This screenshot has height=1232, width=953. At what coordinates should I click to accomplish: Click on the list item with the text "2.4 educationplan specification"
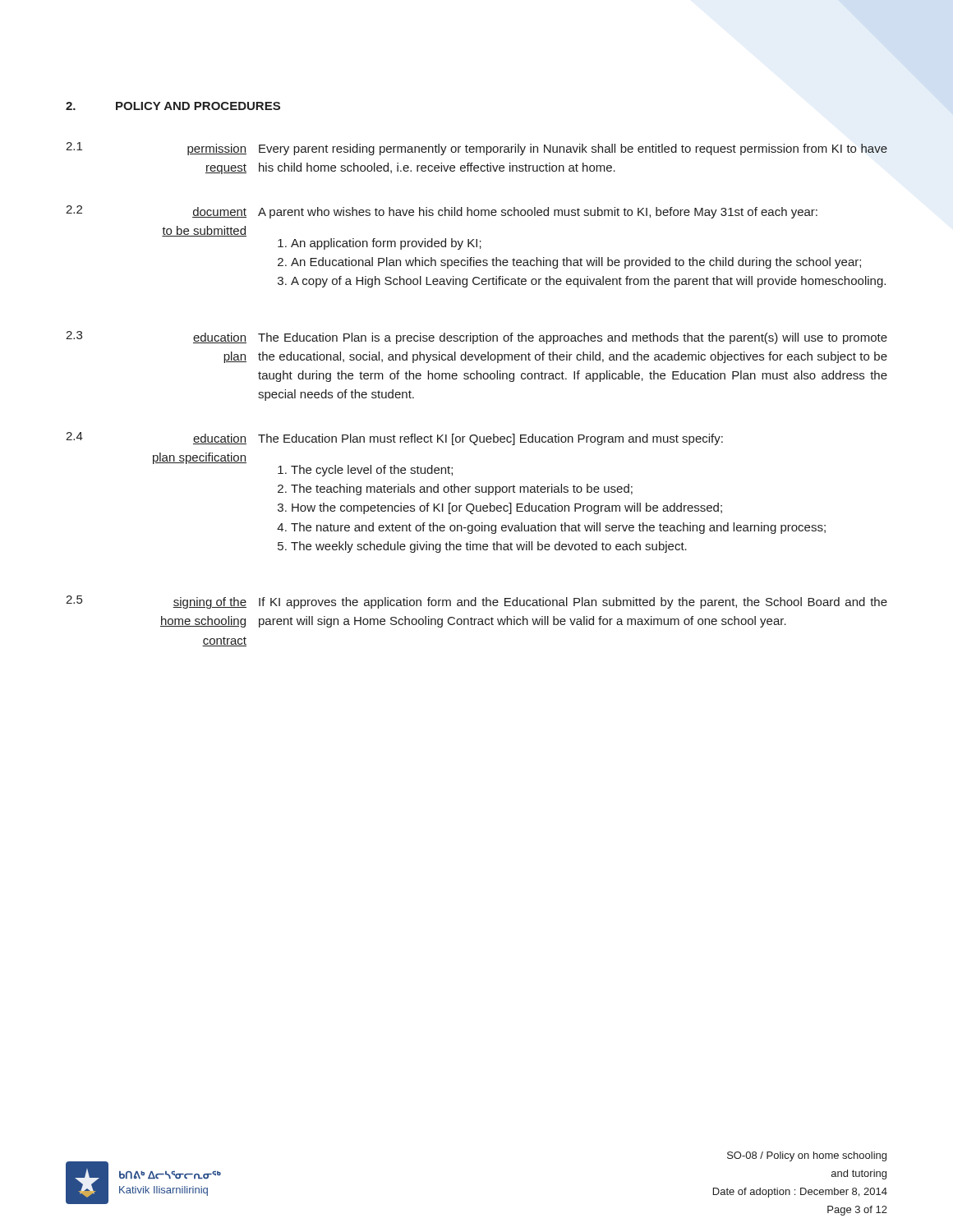(x=476, y=498)
